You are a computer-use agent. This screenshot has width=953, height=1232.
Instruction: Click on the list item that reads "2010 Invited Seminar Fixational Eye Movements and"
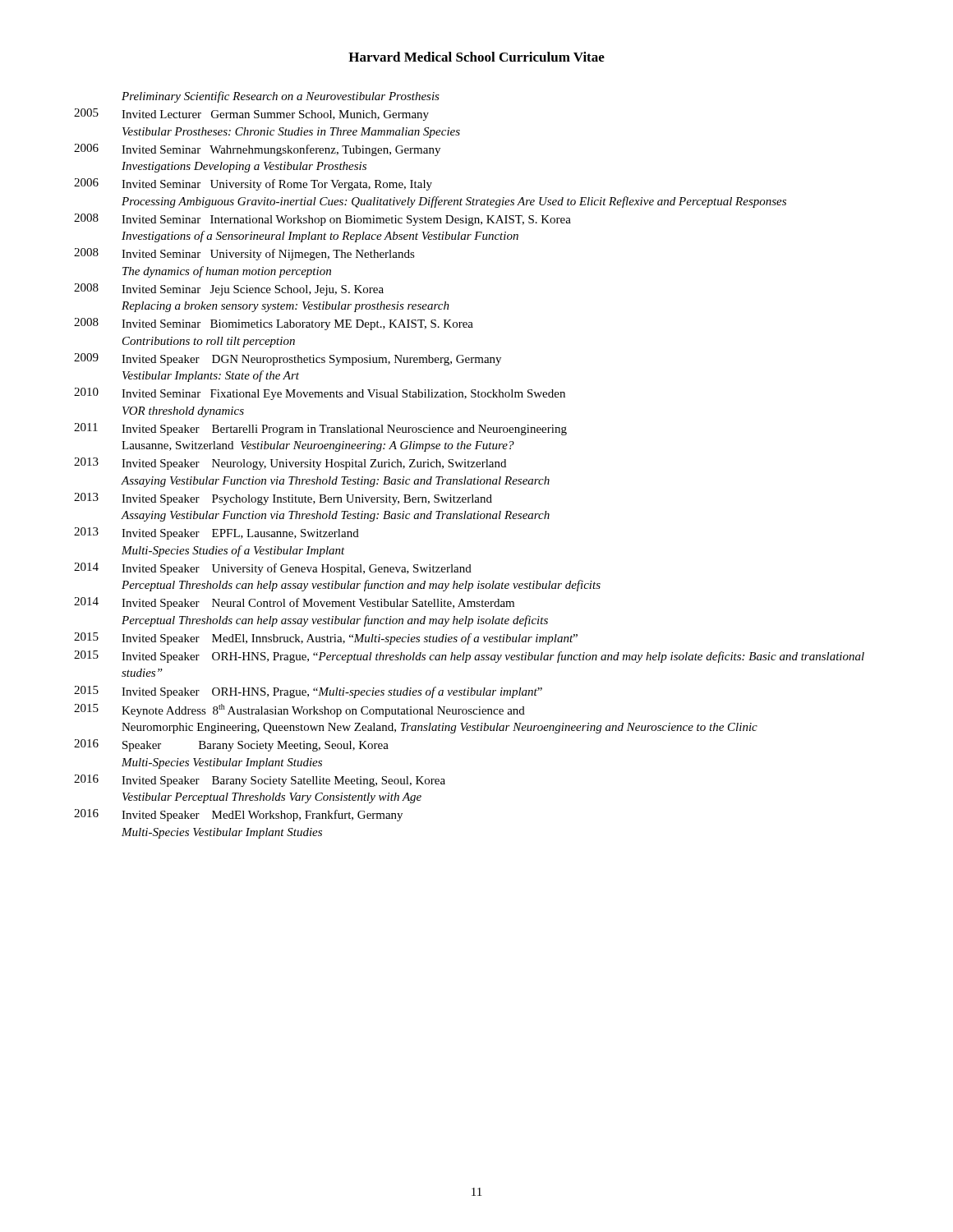pos(476,402)
